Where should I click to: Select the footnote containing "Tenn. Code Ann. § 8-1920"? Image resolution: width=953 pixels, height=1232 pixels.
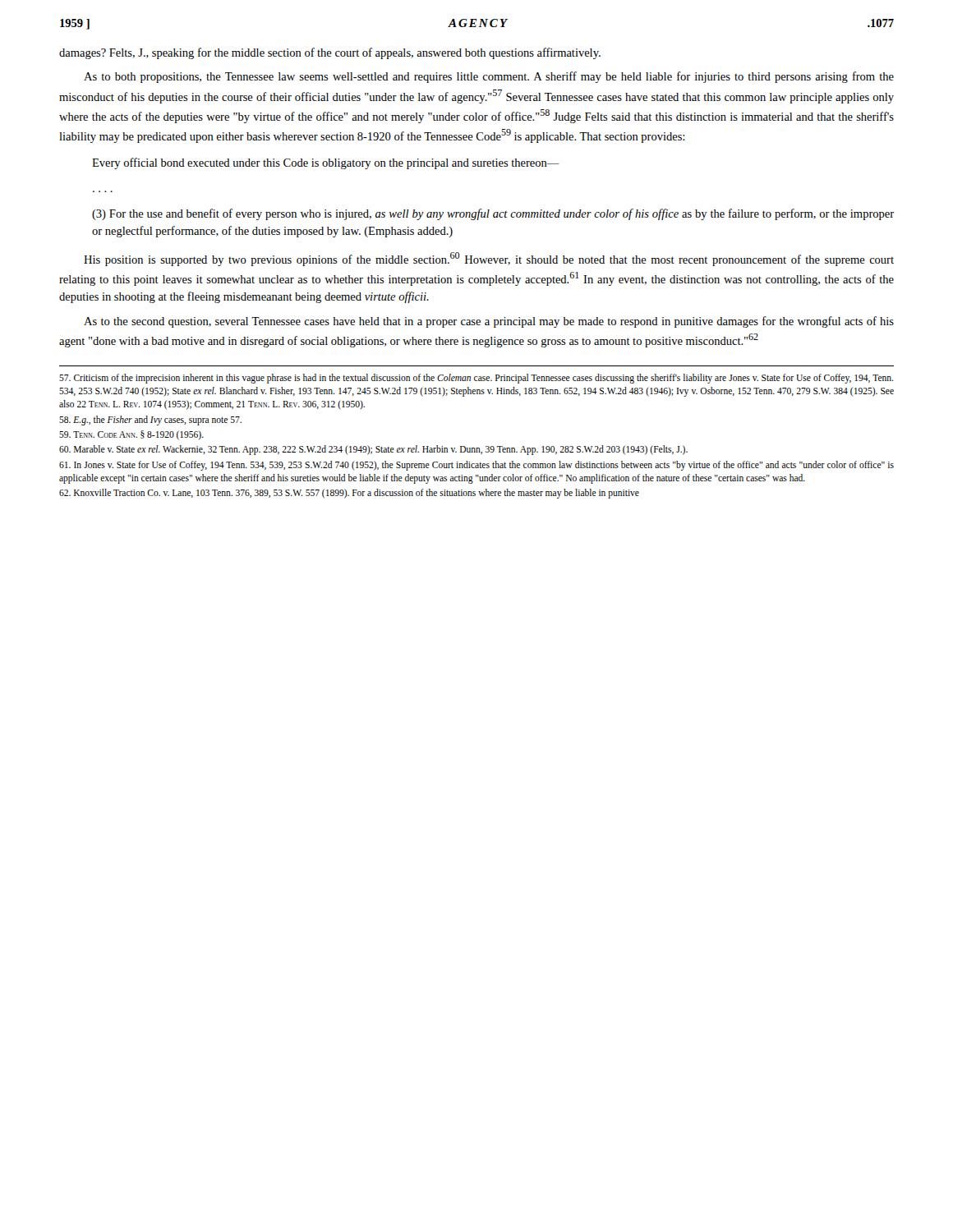(x=131, y=434)
